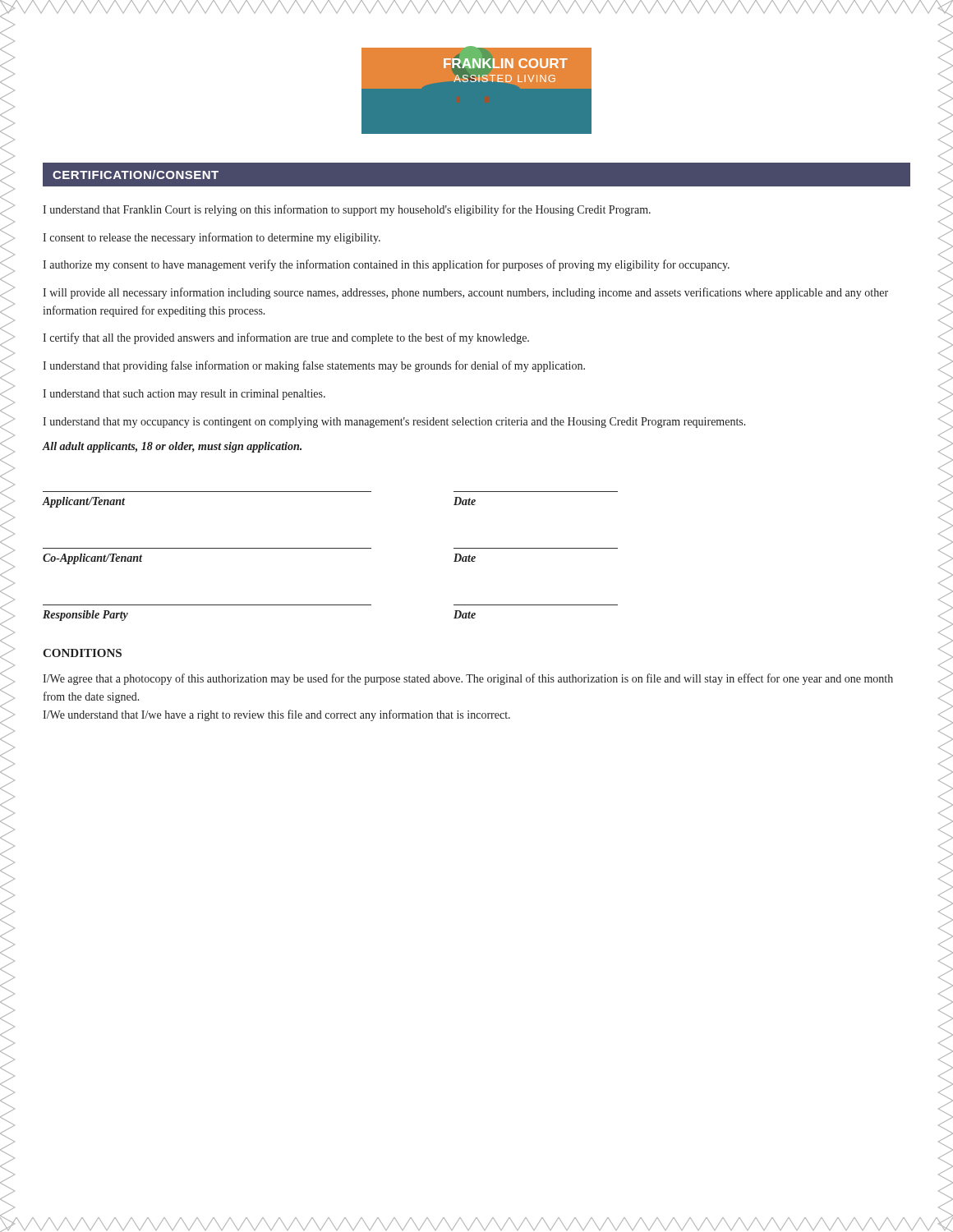
Task: Locate the text starting "Co-Applicant/Tenant Date"
Action: 338,549
